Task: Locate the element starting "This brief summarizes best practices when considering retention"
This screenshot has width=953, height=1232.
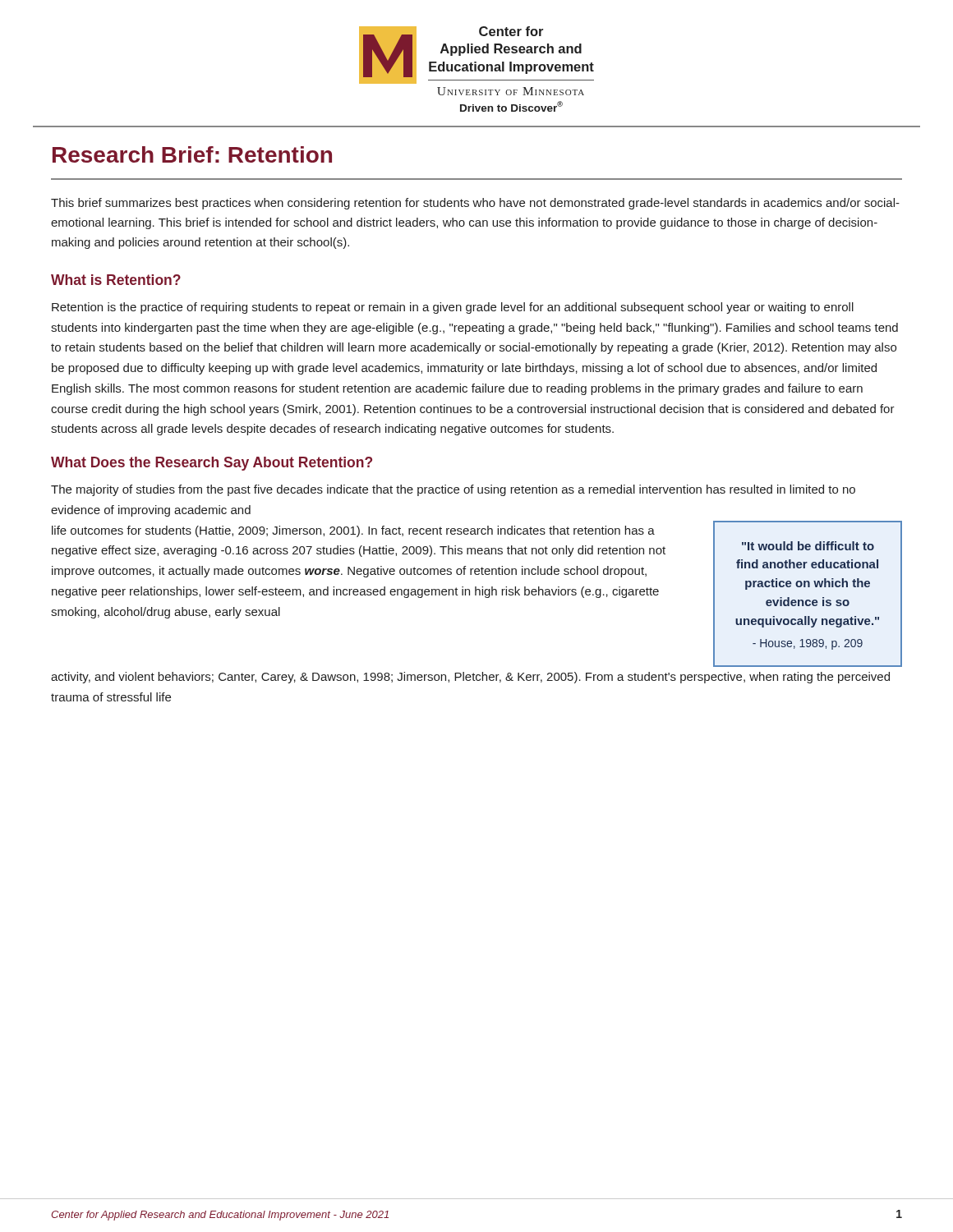Action: (476, 222)
